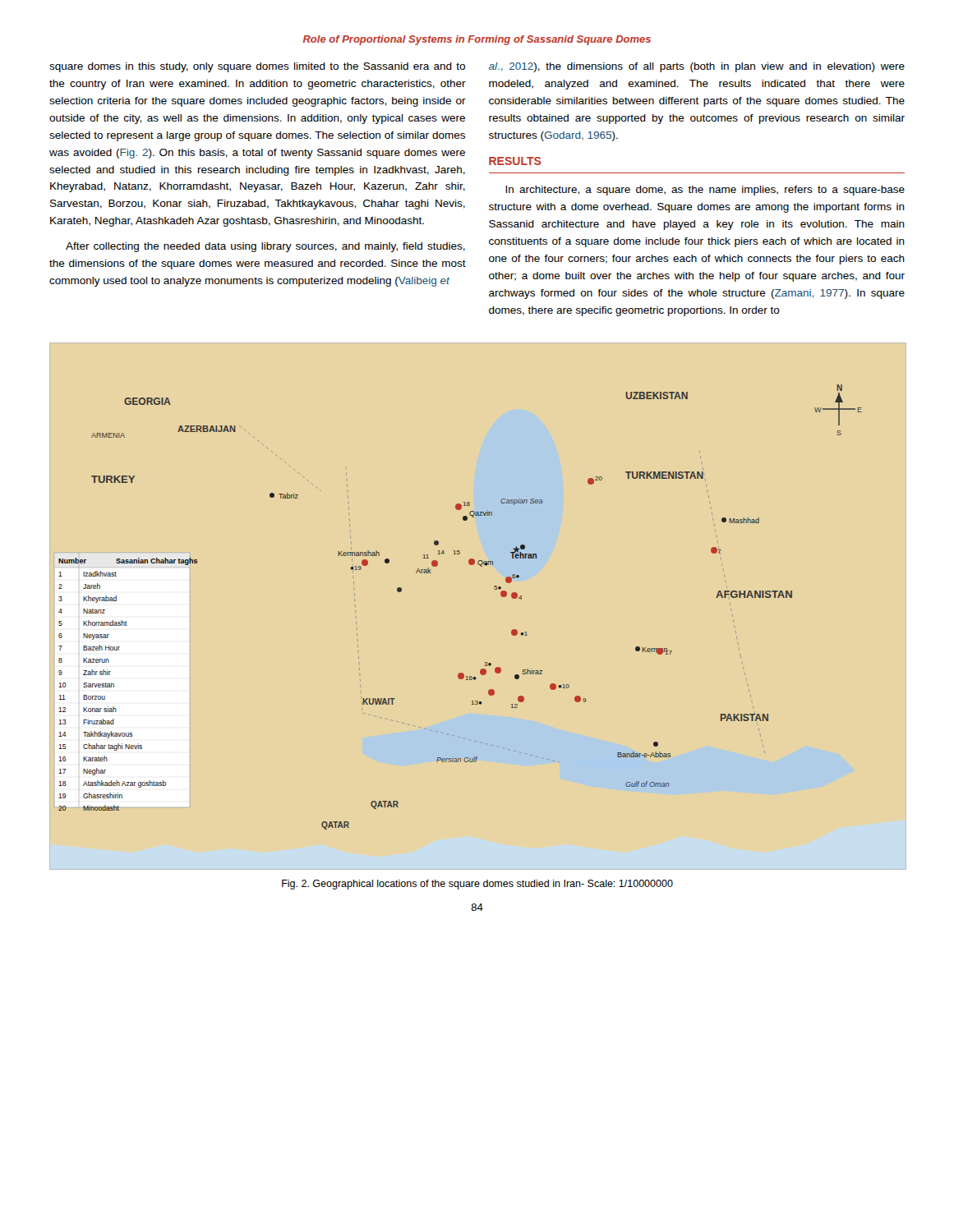The width and height of the screenshot is (954, 1232).
Task: Locate the map
Action: 477,607
